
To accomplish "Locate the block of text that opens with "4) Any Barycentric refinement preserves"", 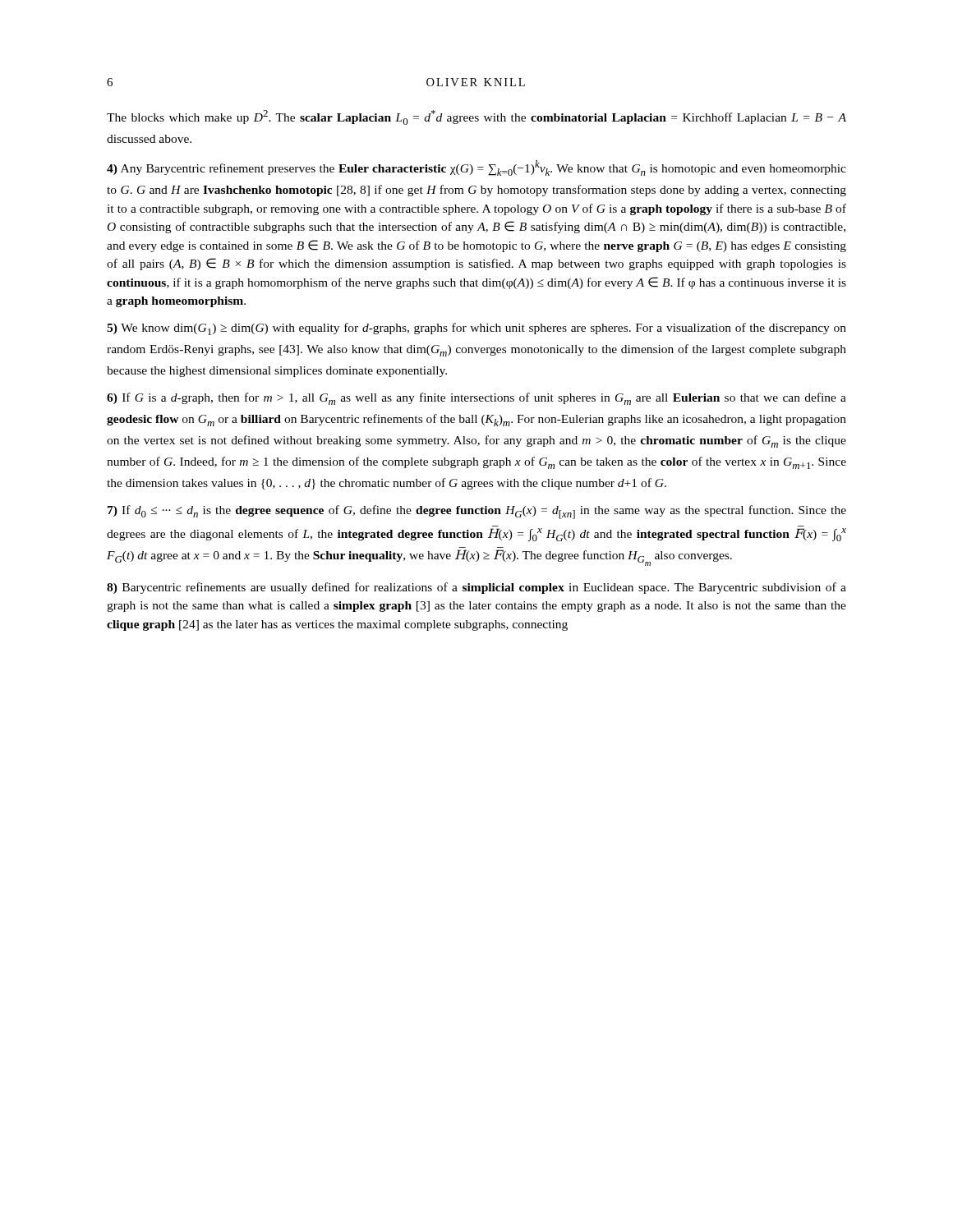I will point(476,233).
